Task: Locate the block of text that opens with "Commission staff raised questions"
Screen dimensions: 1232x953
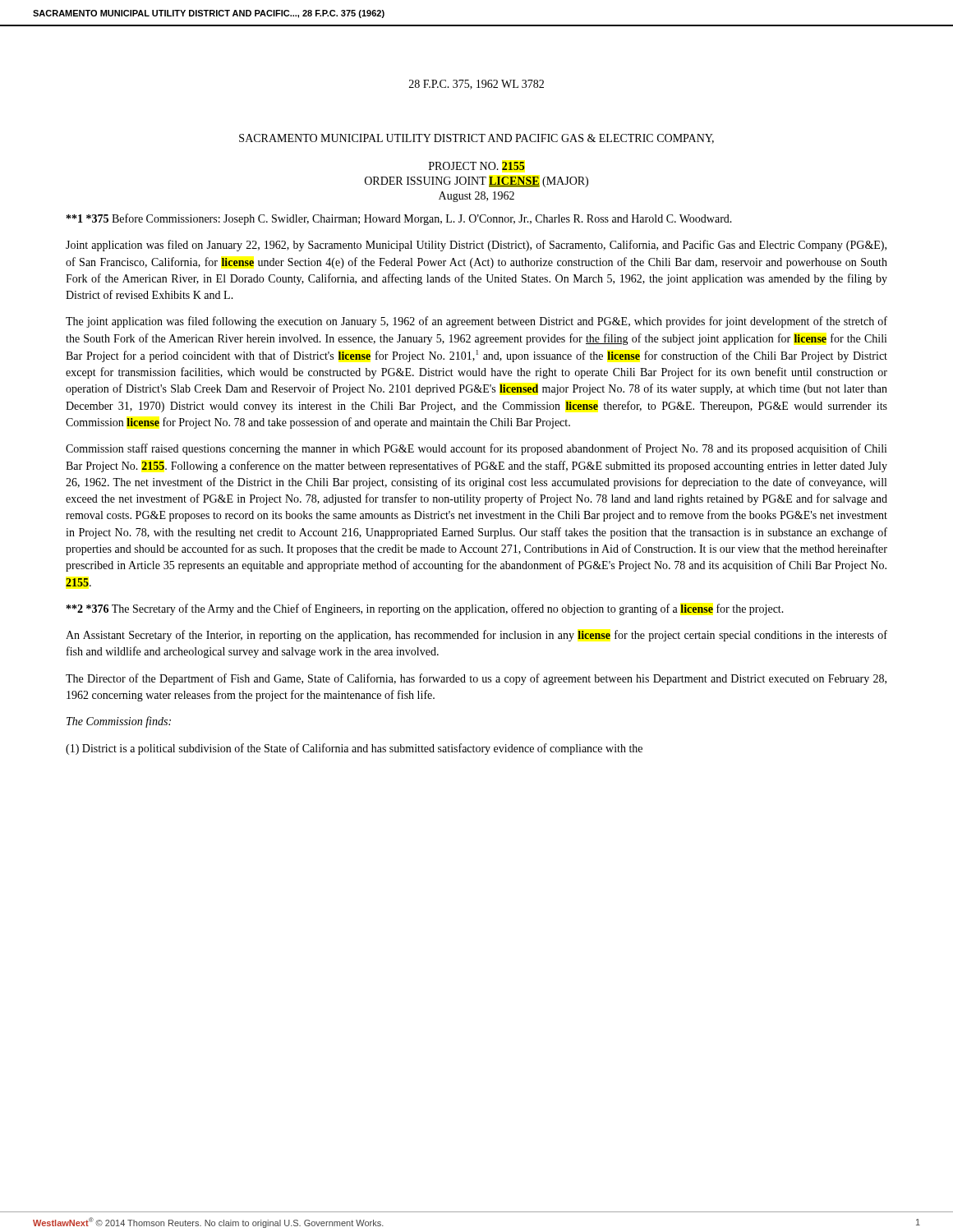Action: pos(476,516)
